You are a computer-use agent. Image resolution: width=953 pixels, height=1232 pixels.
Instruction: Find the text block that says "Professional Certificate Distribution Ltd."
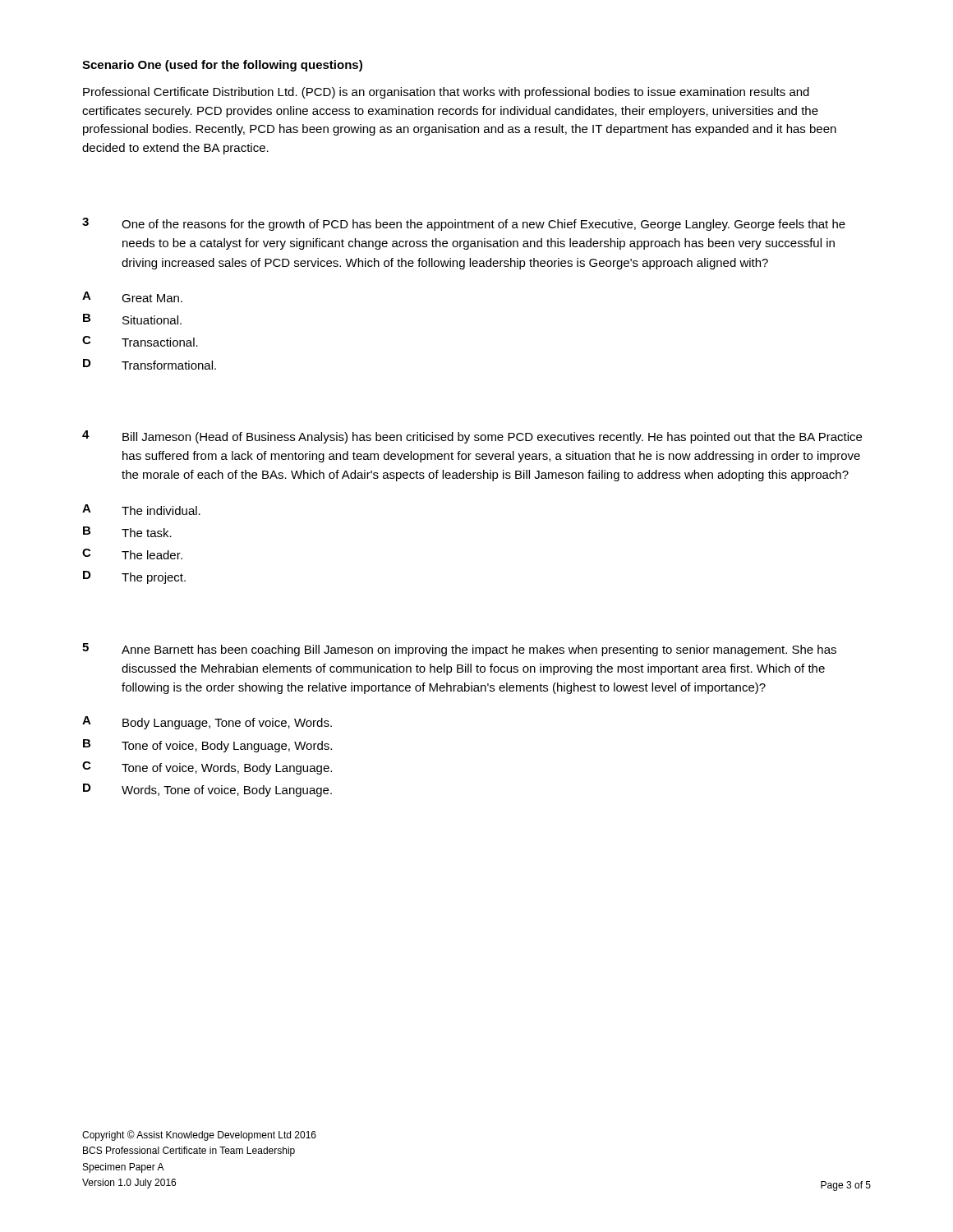coord(459,119)
